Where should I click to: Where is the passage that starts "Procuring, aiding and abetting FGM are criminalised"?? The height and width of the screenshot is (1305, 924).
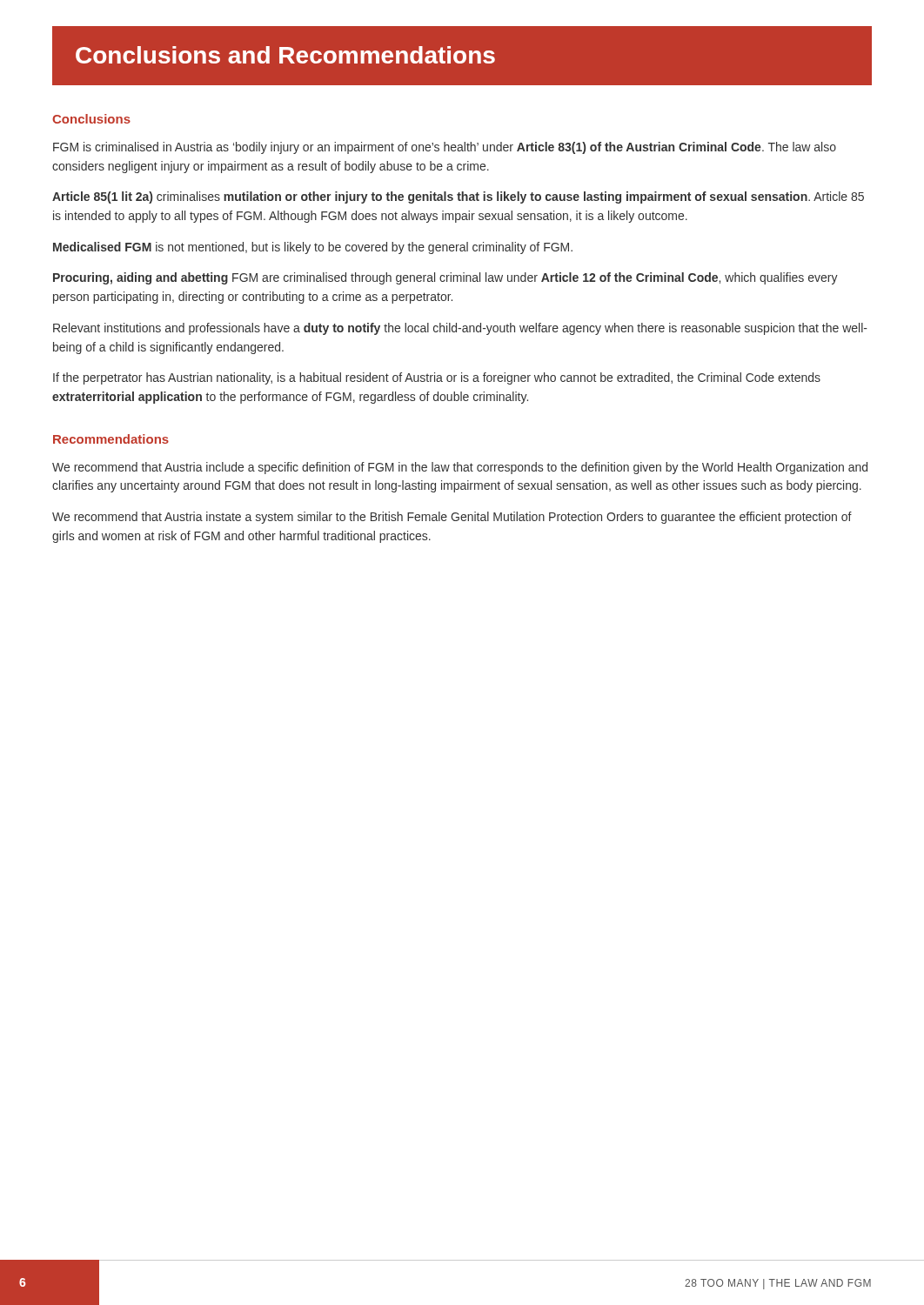click(462, 288)
